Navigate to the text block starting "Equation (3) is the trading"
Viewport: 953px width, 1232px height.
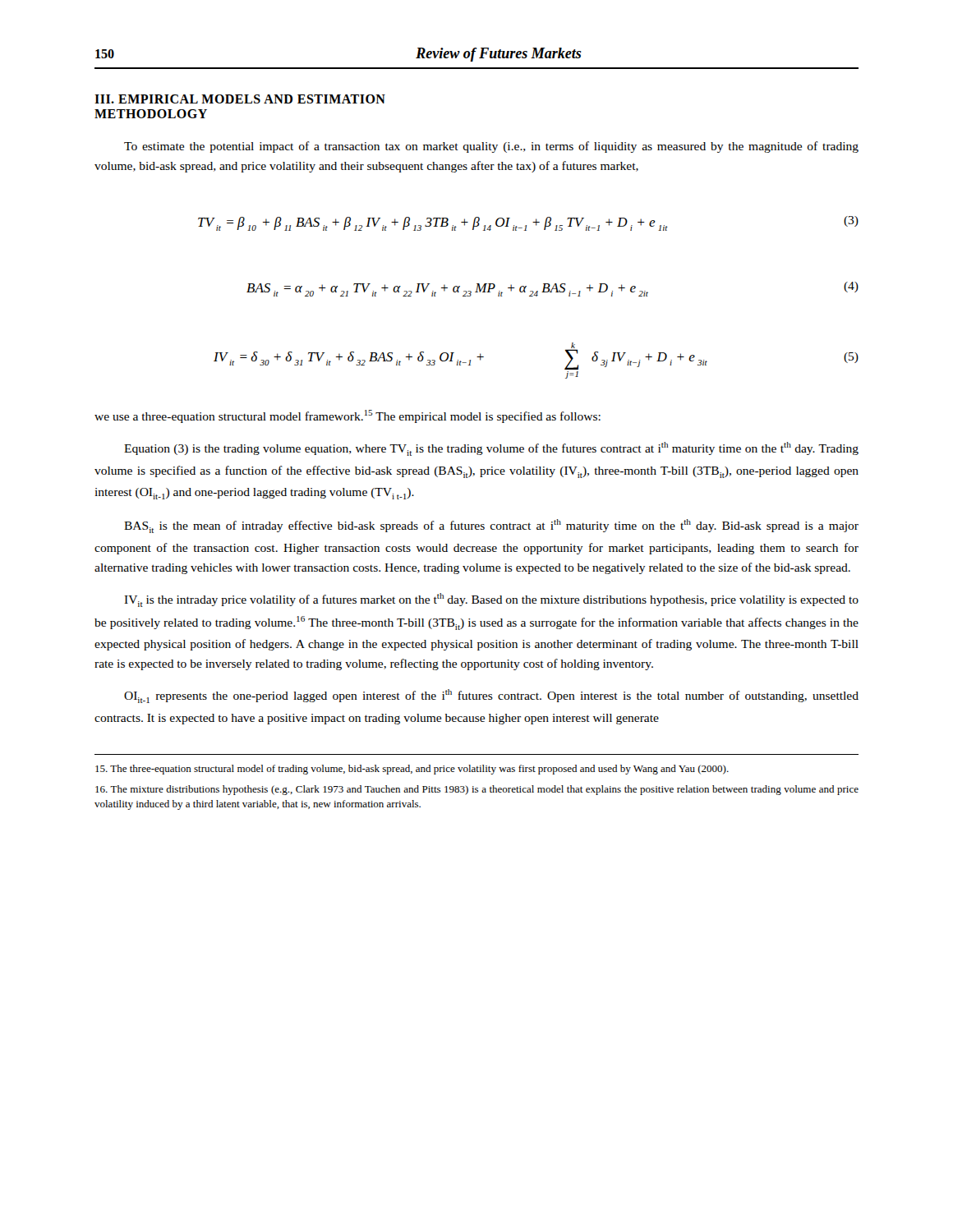[476, 470]
